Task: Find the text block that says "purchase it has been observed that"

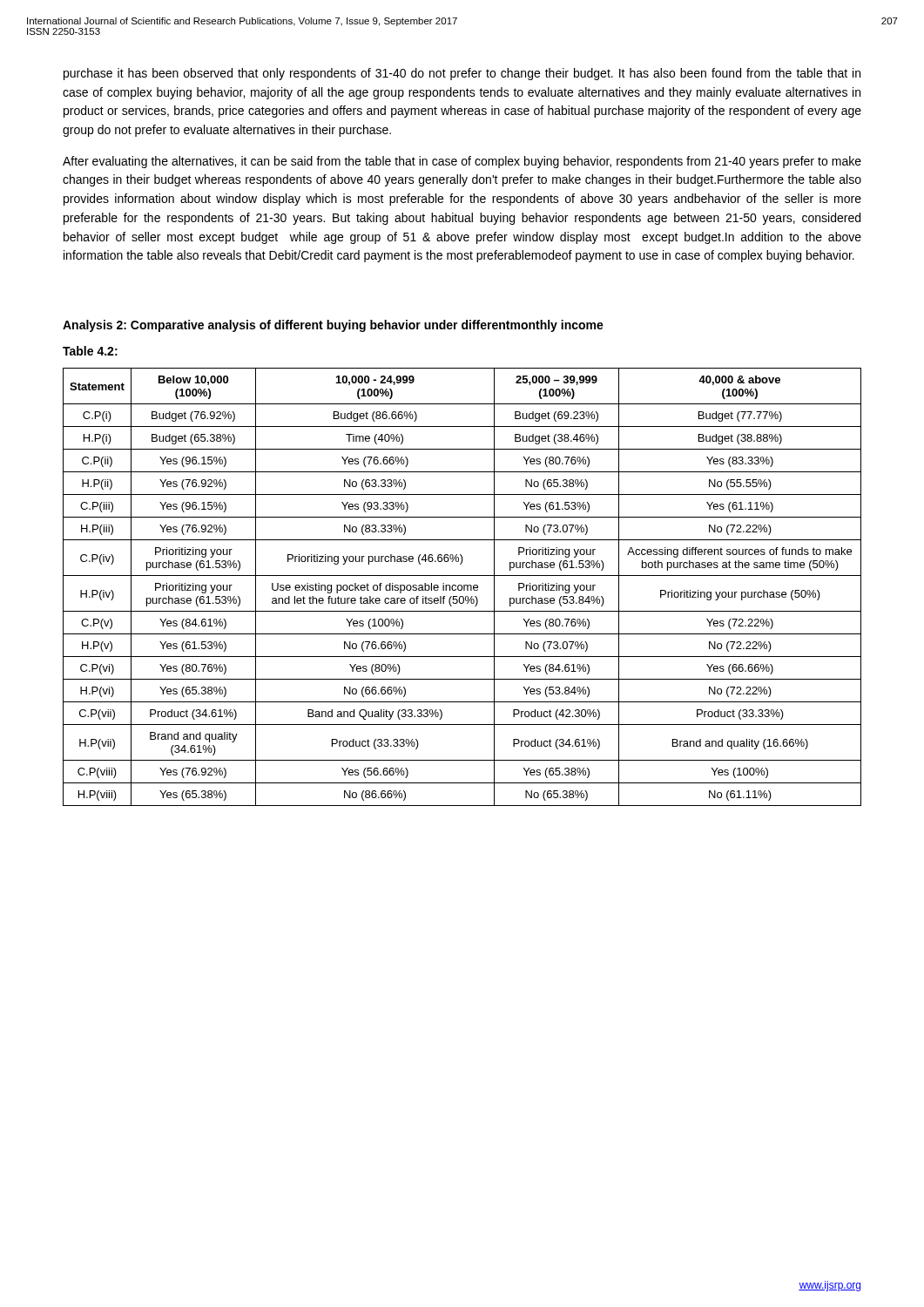Action: (x=462, y=165)
